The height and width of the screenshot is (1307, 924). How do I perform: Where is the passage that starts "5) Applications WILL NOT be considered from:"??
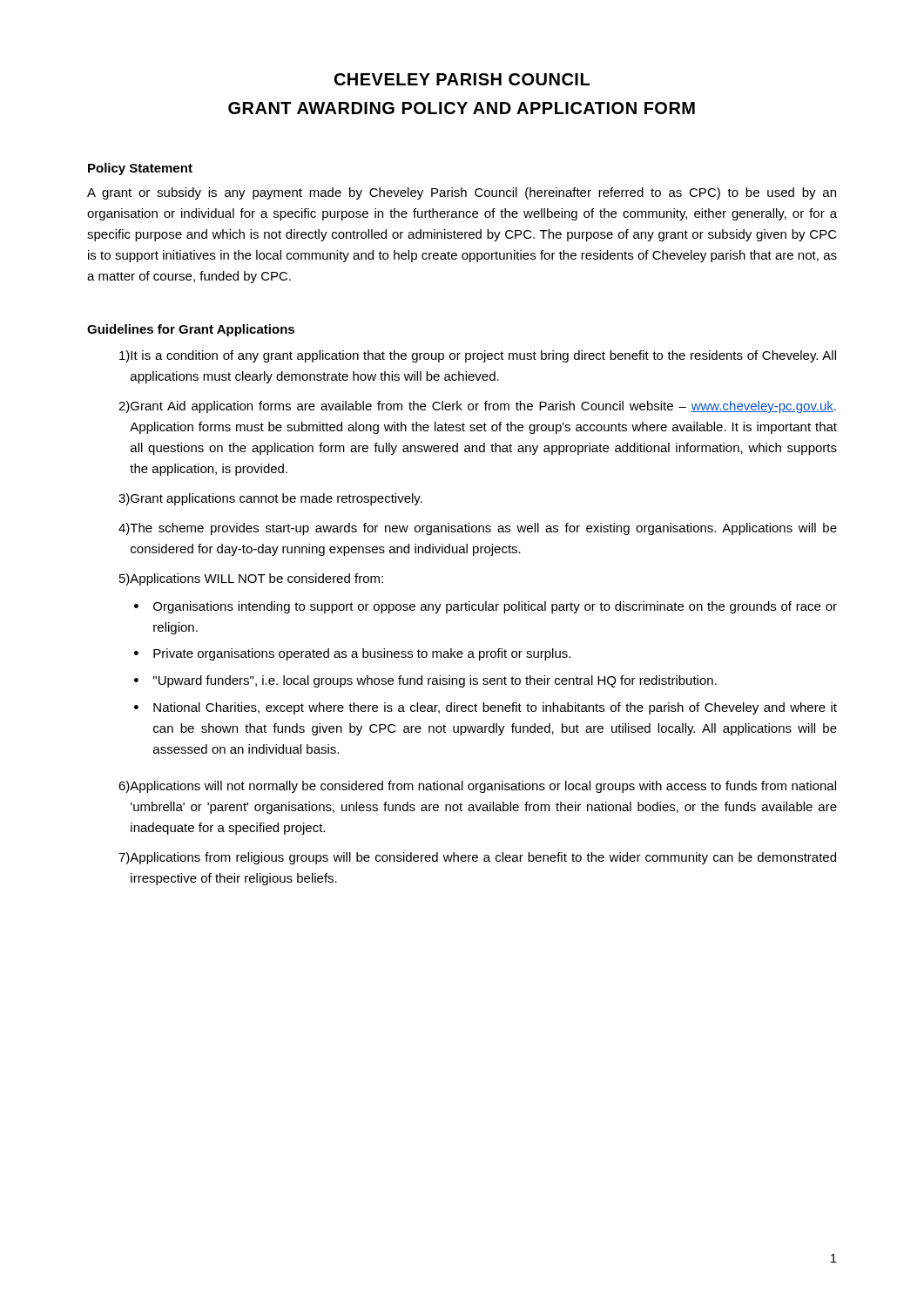pyautogui.click(x=462, y=668)
